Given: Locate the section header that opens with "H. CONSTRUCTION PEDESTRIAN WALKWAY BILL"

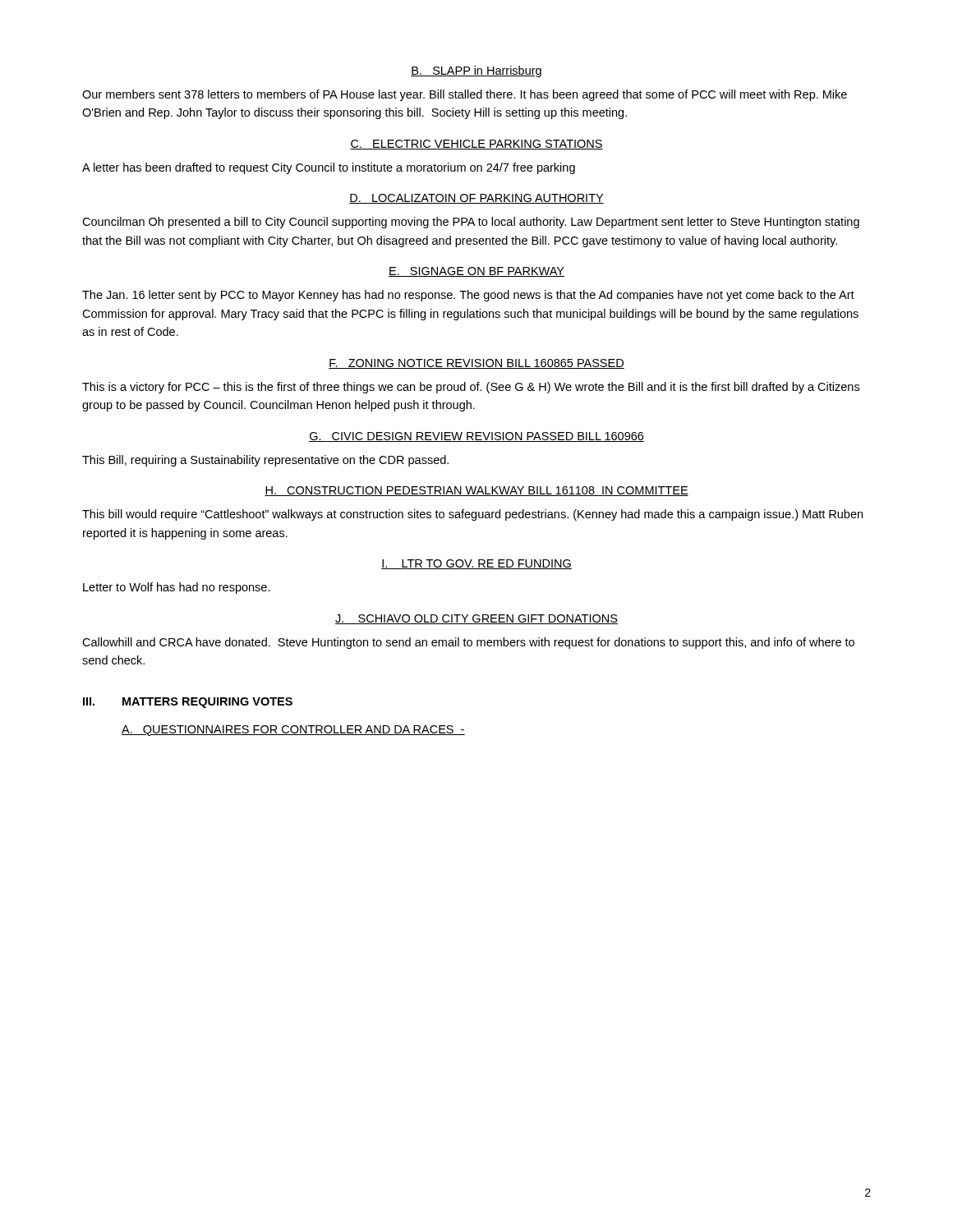Looking at the screenshot, I should (x=476, y=490).
